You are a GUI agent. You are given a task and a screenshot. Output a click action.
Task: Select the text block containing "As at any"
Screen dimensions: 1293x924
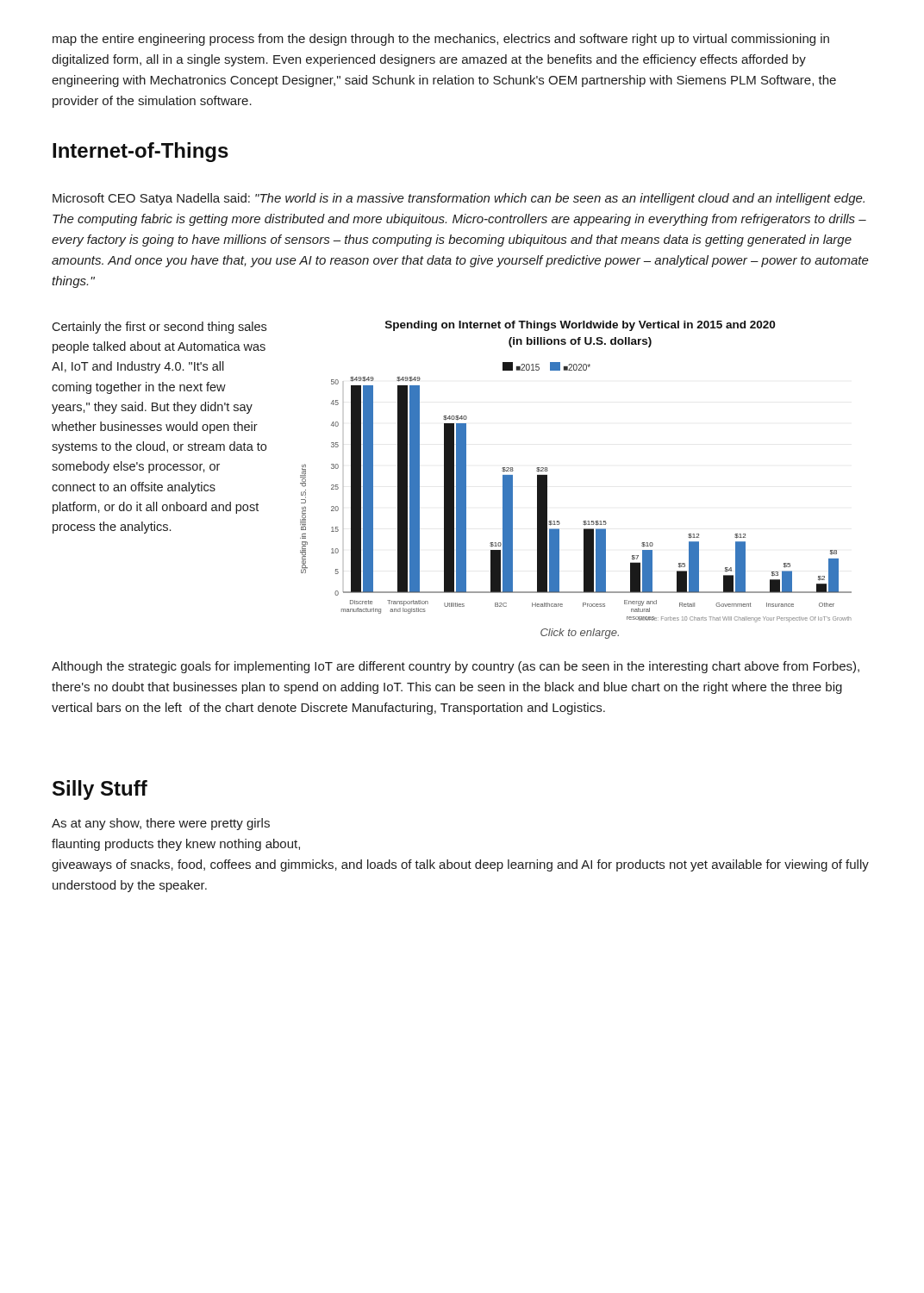pyautogui.click(x=462, y=854)
